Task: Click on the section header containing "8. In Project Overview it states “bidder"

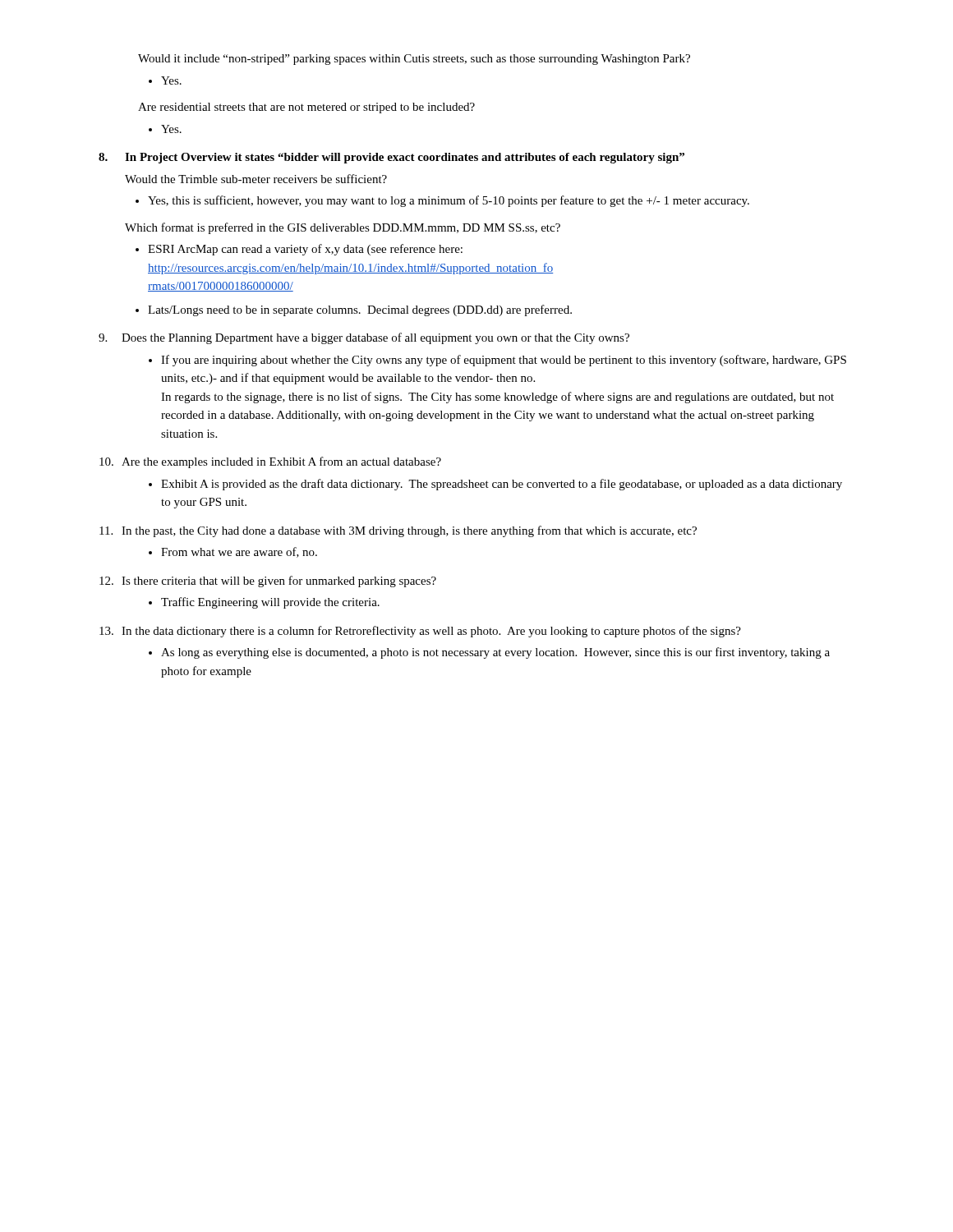Action: [x=392, y=157]
